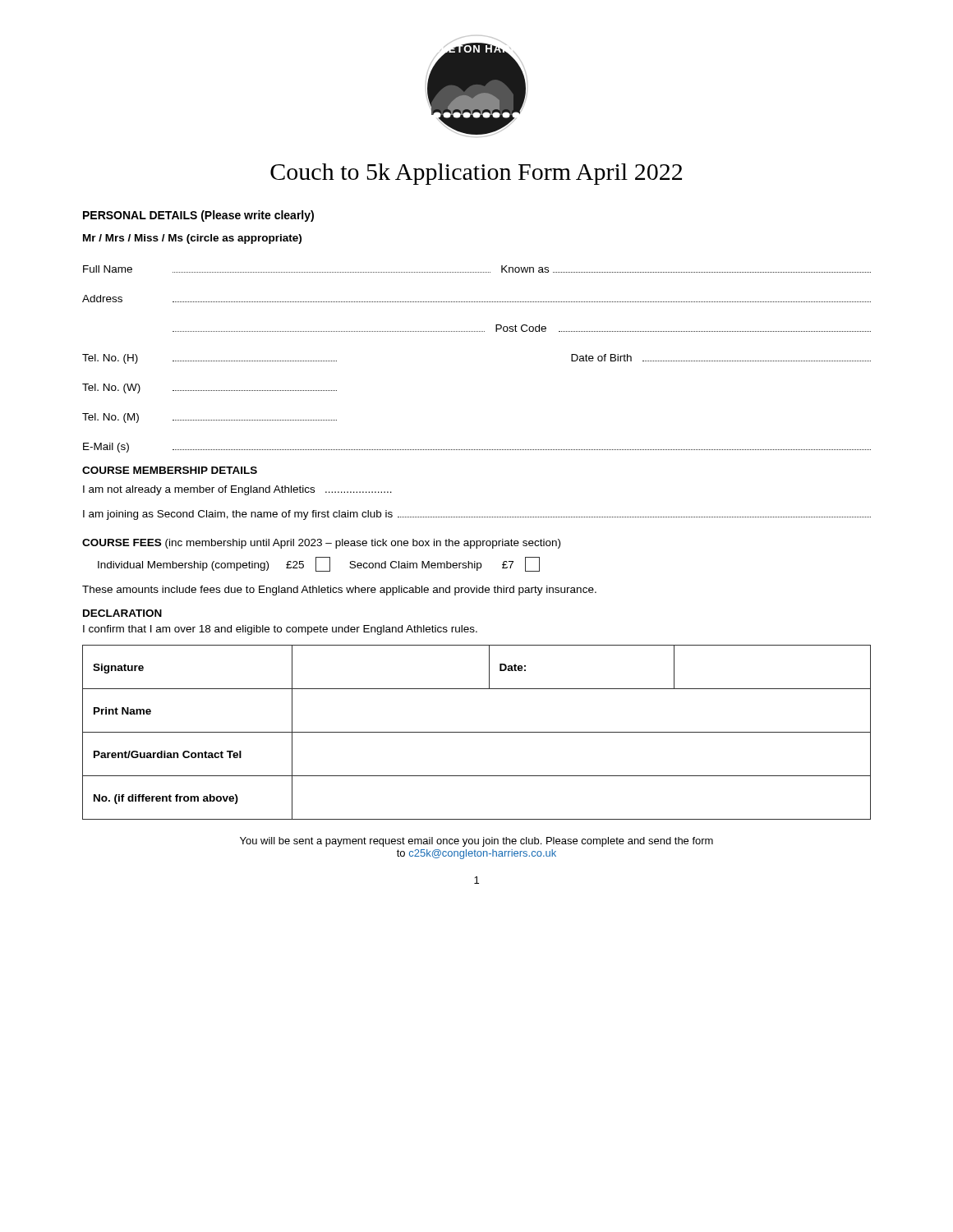Click on the text block that says "I confirm that I am over"
The image size is (953, 1232).
tap(280, 629)
